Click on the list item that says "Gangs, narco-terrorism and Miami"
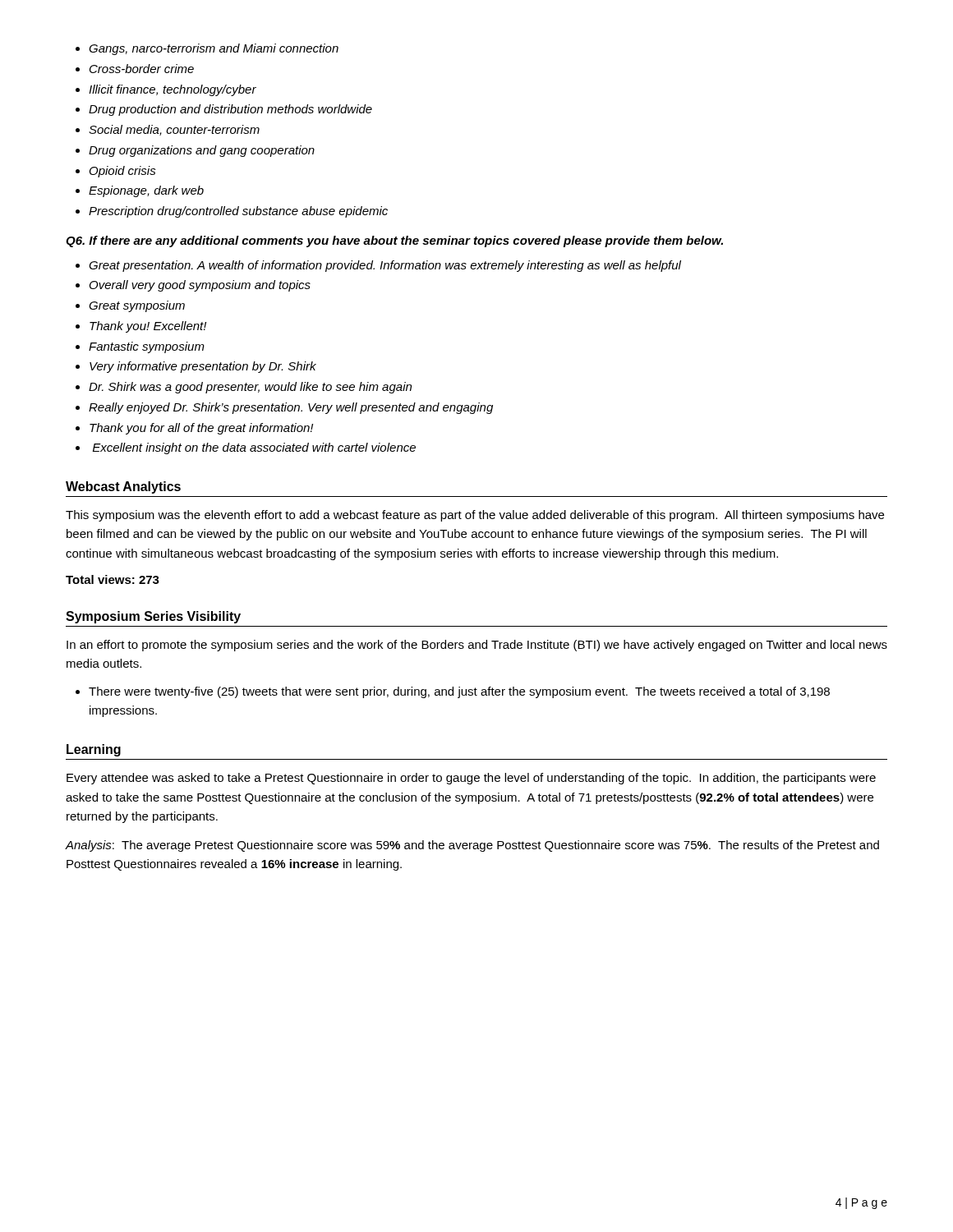953x1232 pixels. (x=214, y=49)
